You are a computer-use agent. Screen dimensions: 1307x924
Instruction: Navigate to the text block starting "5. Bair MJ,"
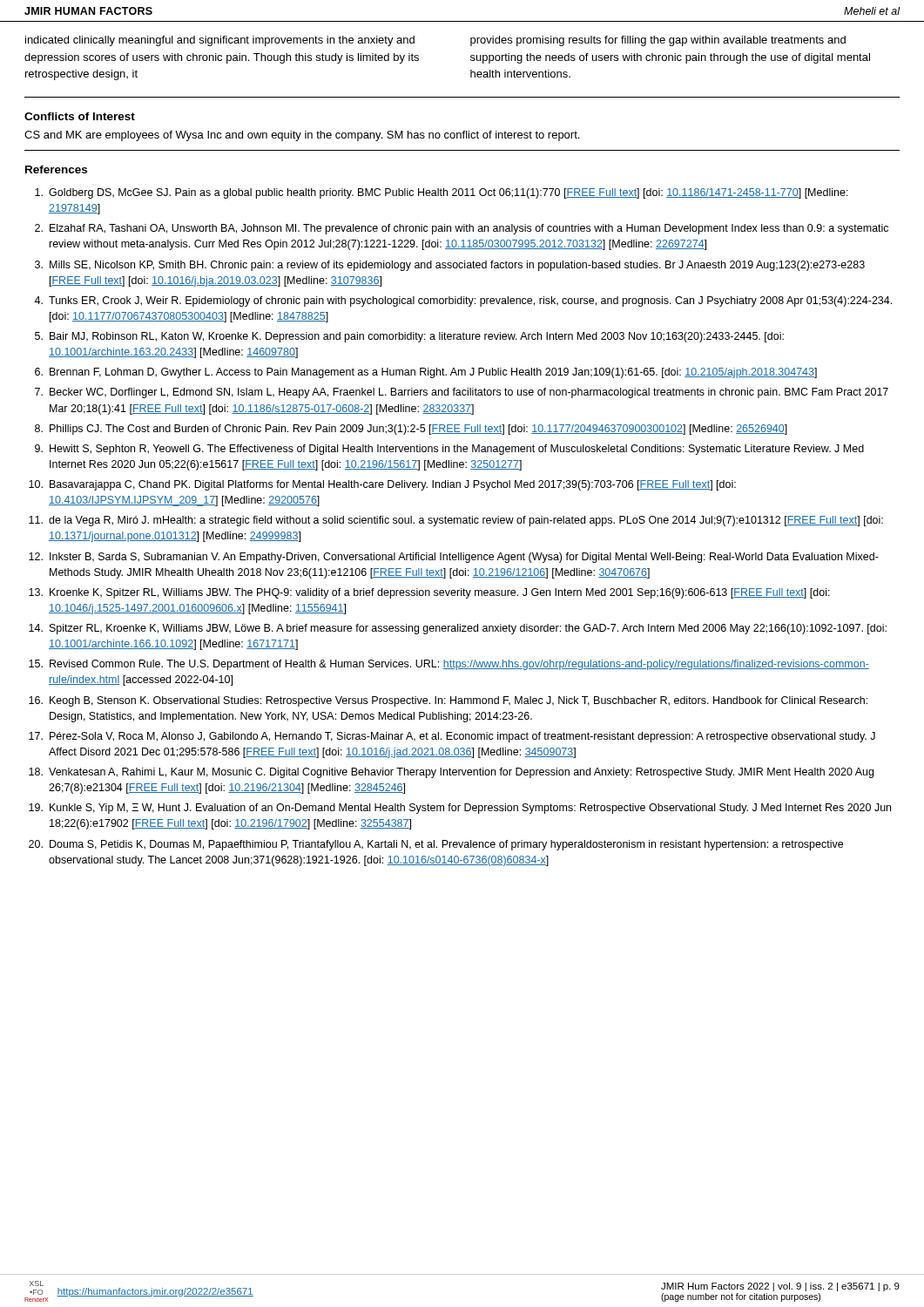[462, 344]
